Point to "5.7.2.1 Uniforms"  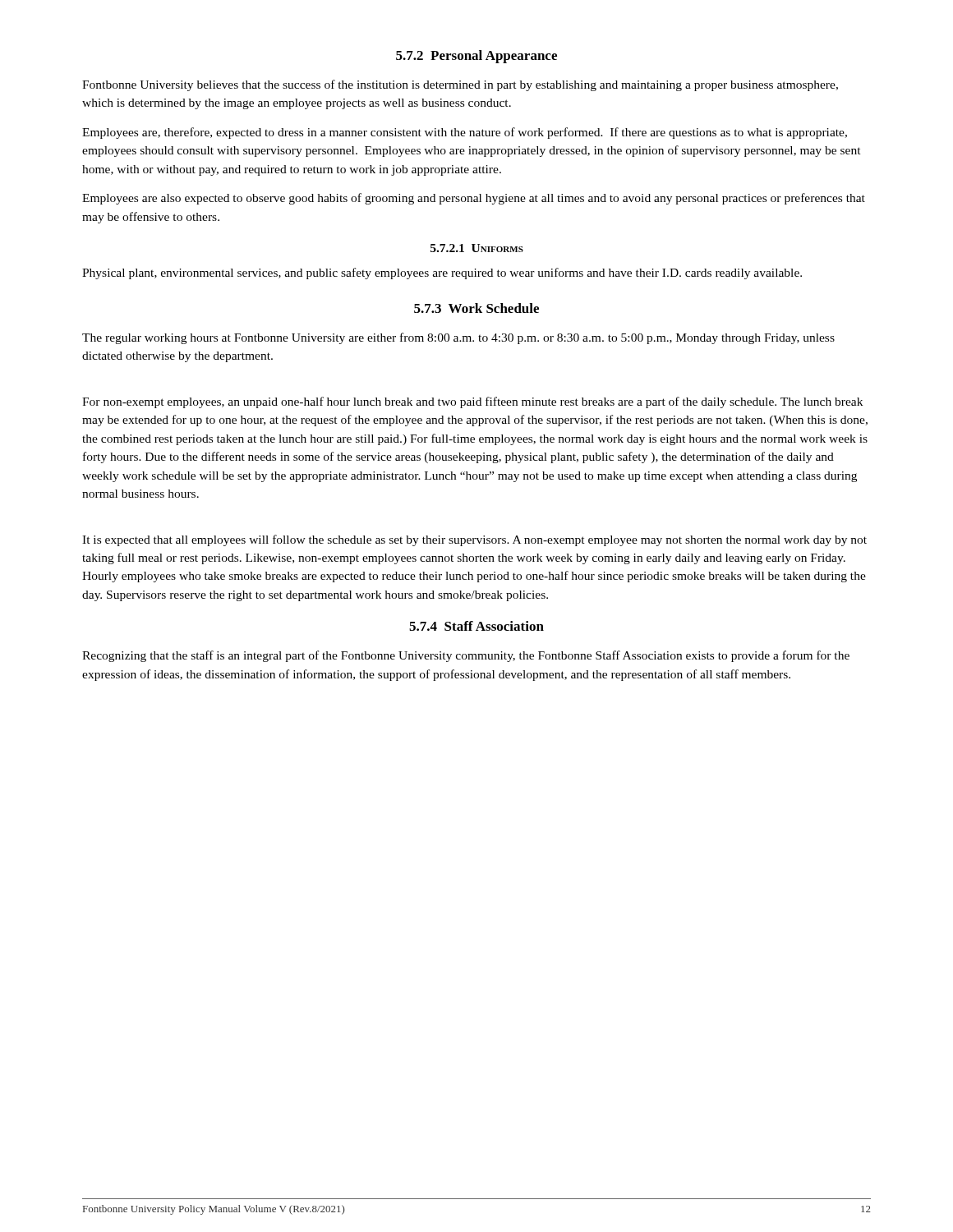coord(476,248)
